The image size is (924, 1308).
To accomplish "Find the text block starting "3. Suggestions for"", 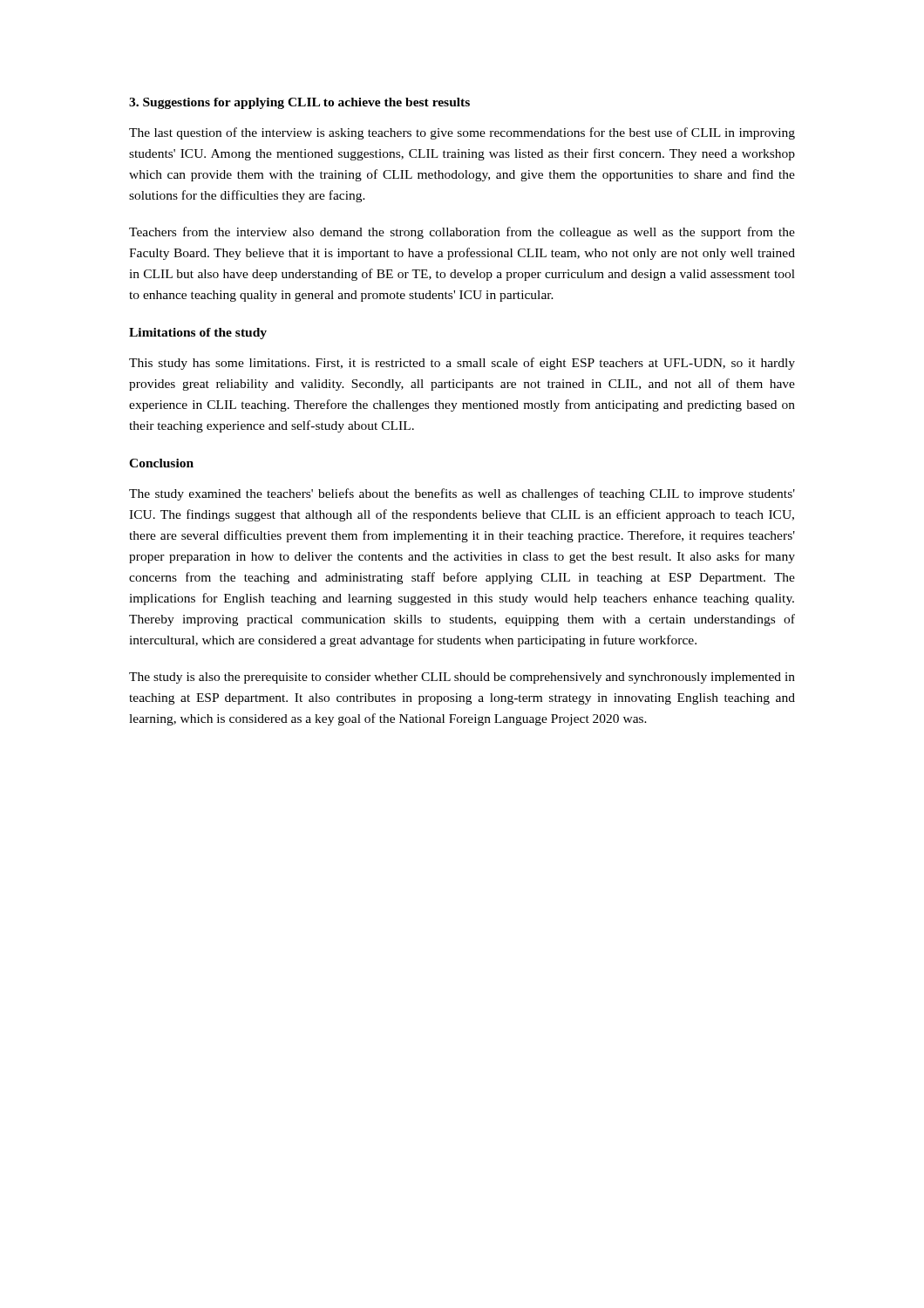I will click(300, 102).
